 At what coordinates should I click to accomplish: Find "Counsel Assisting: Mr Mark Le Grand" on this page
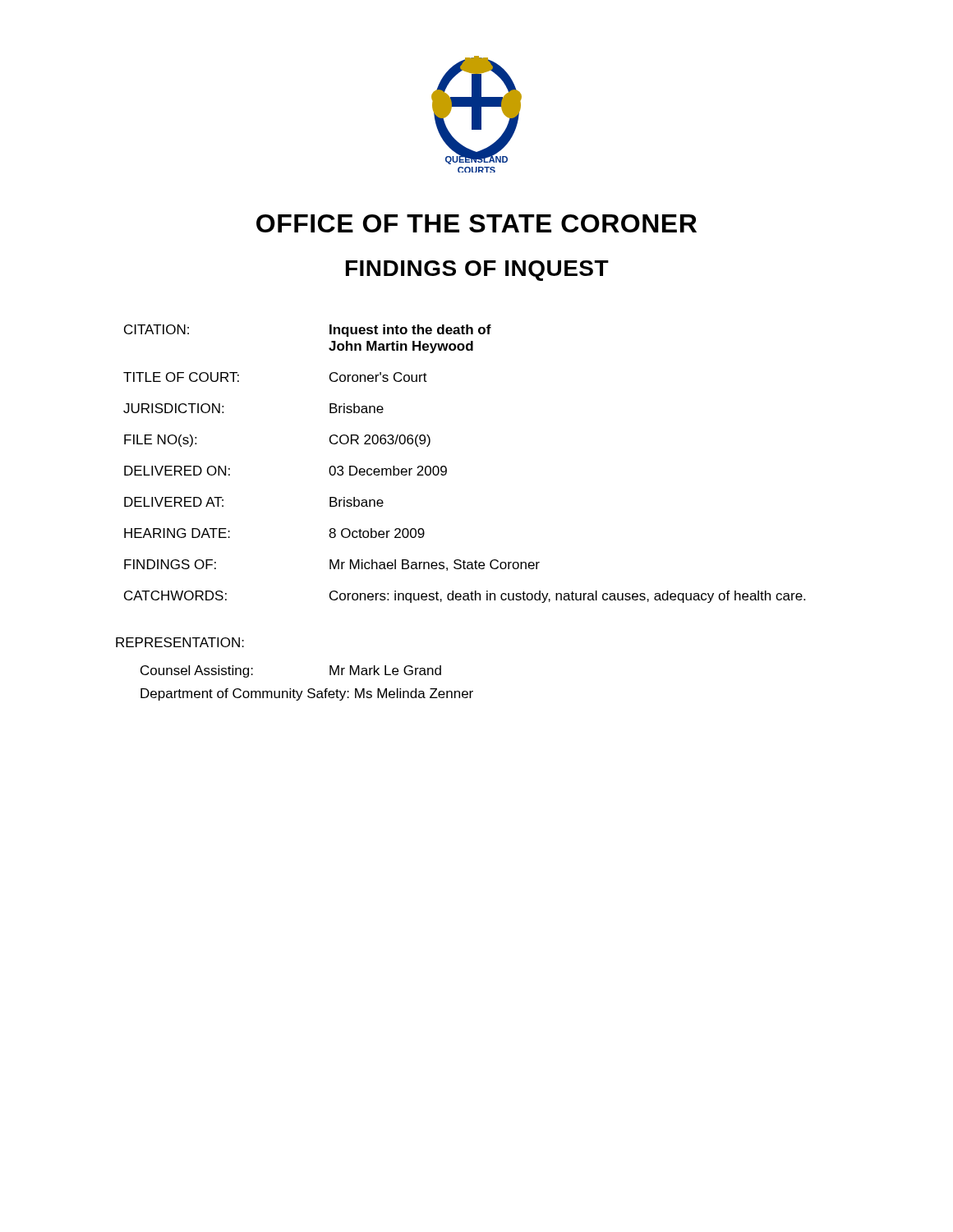point(189,671)
